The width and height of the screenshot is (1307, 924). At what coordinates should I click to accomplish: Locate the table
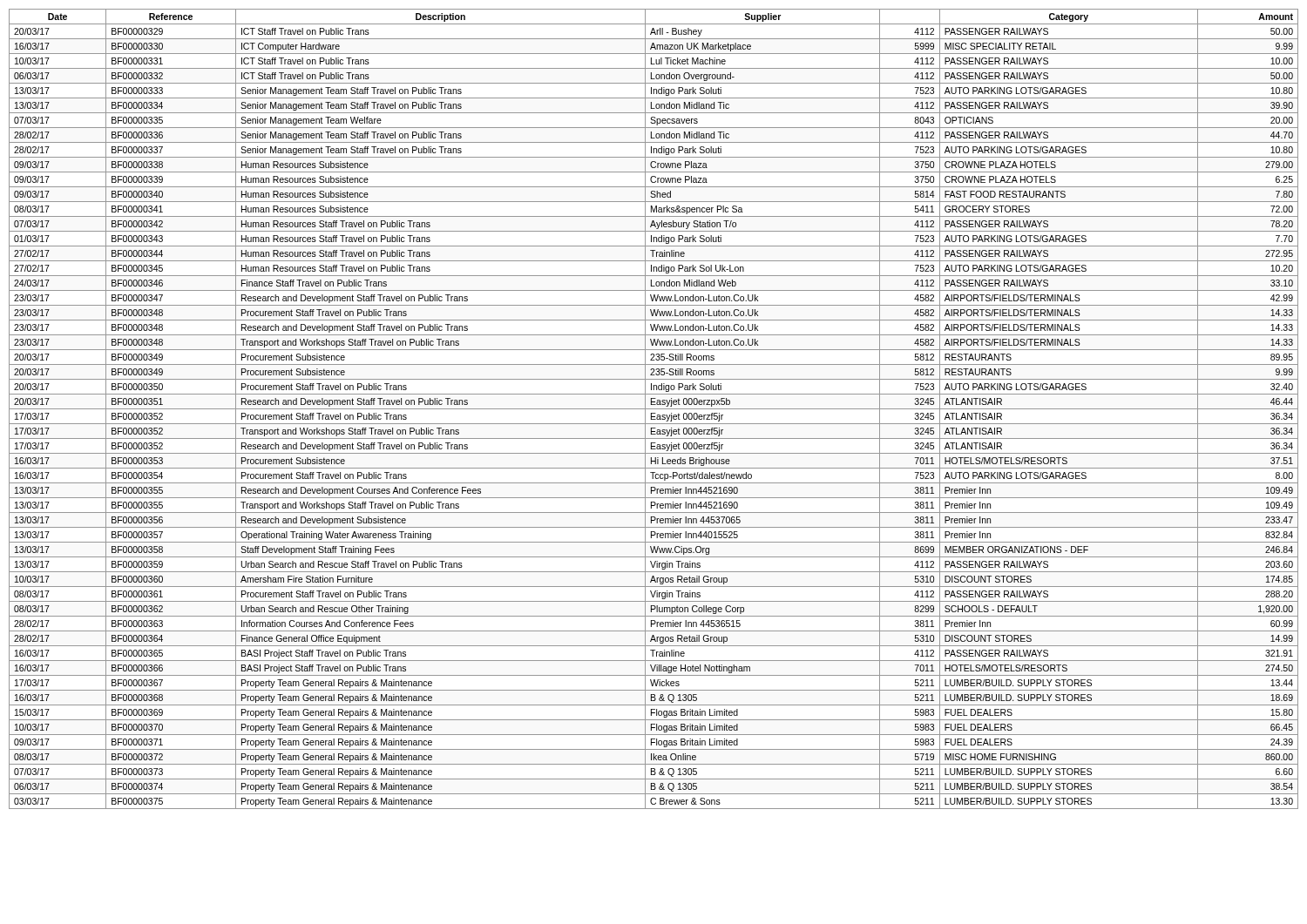click(x=654, y=409)
